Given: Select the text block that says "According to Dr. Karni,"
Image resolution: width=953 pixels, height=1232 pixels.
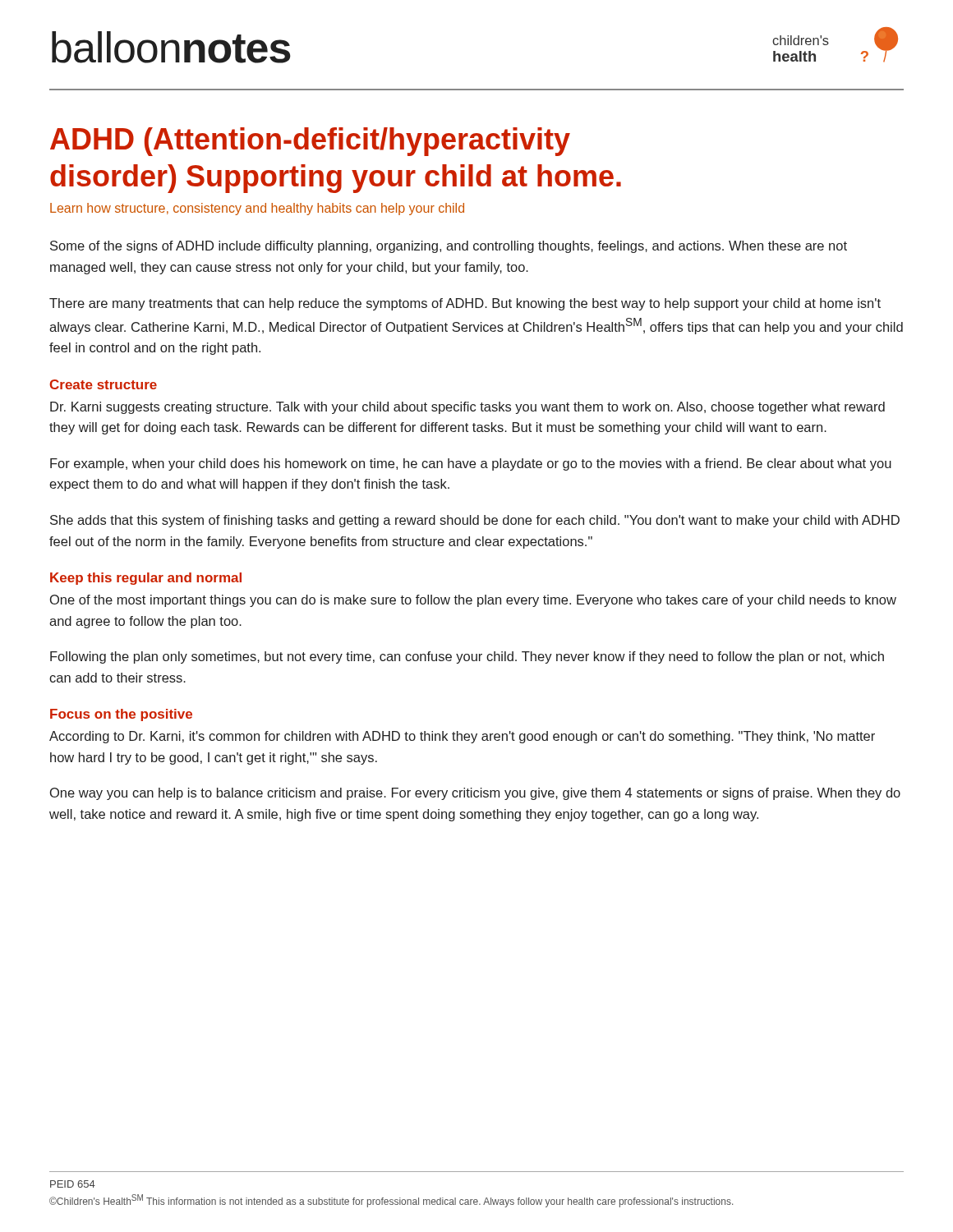Looking at the screenshot, I should 462,747.
